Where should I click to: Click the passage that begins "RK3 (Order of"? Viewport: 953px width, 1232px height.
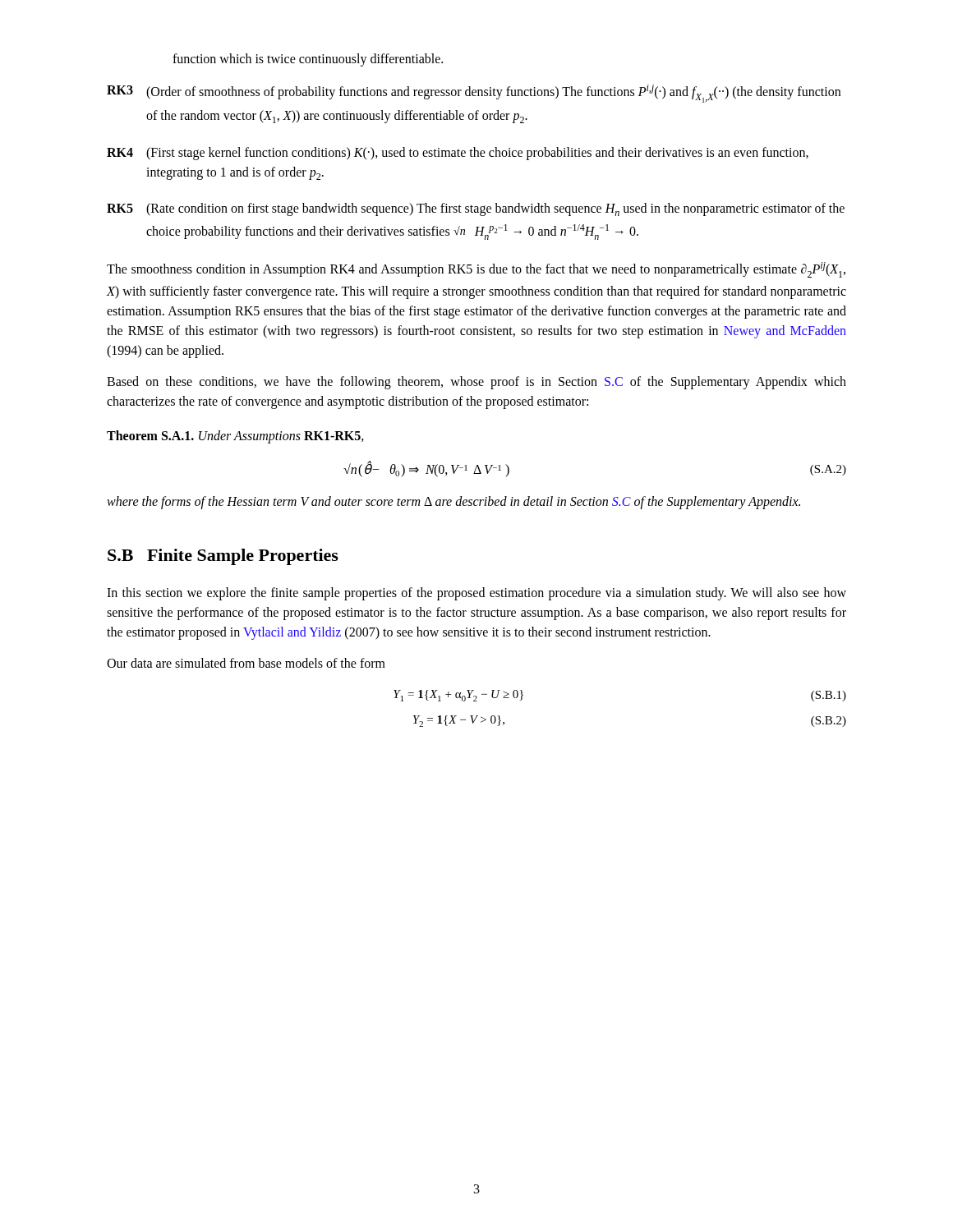tap(476, 104)
